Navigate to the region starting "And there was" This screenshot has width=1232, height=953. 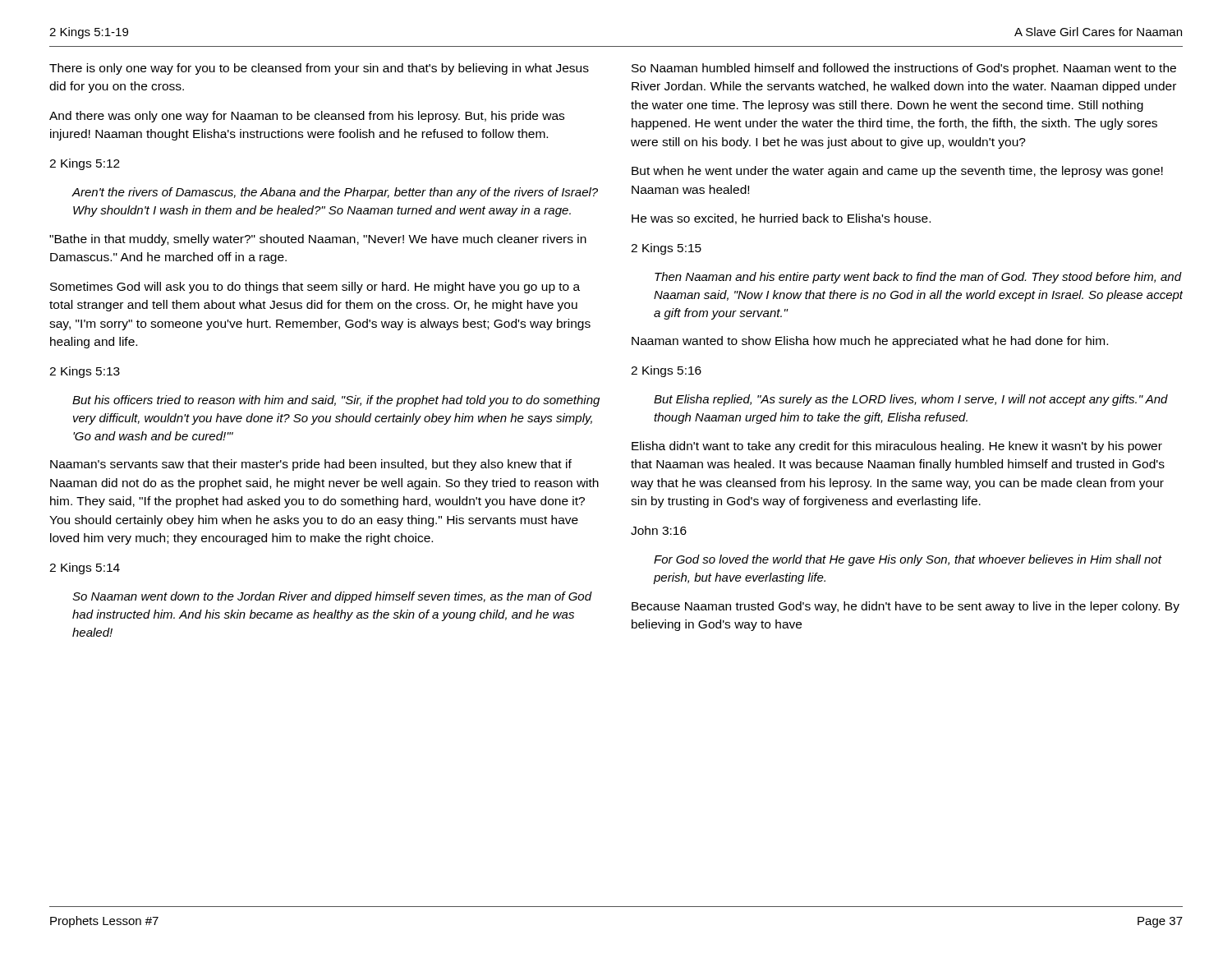pyautogui.click(x=325, y=125)
